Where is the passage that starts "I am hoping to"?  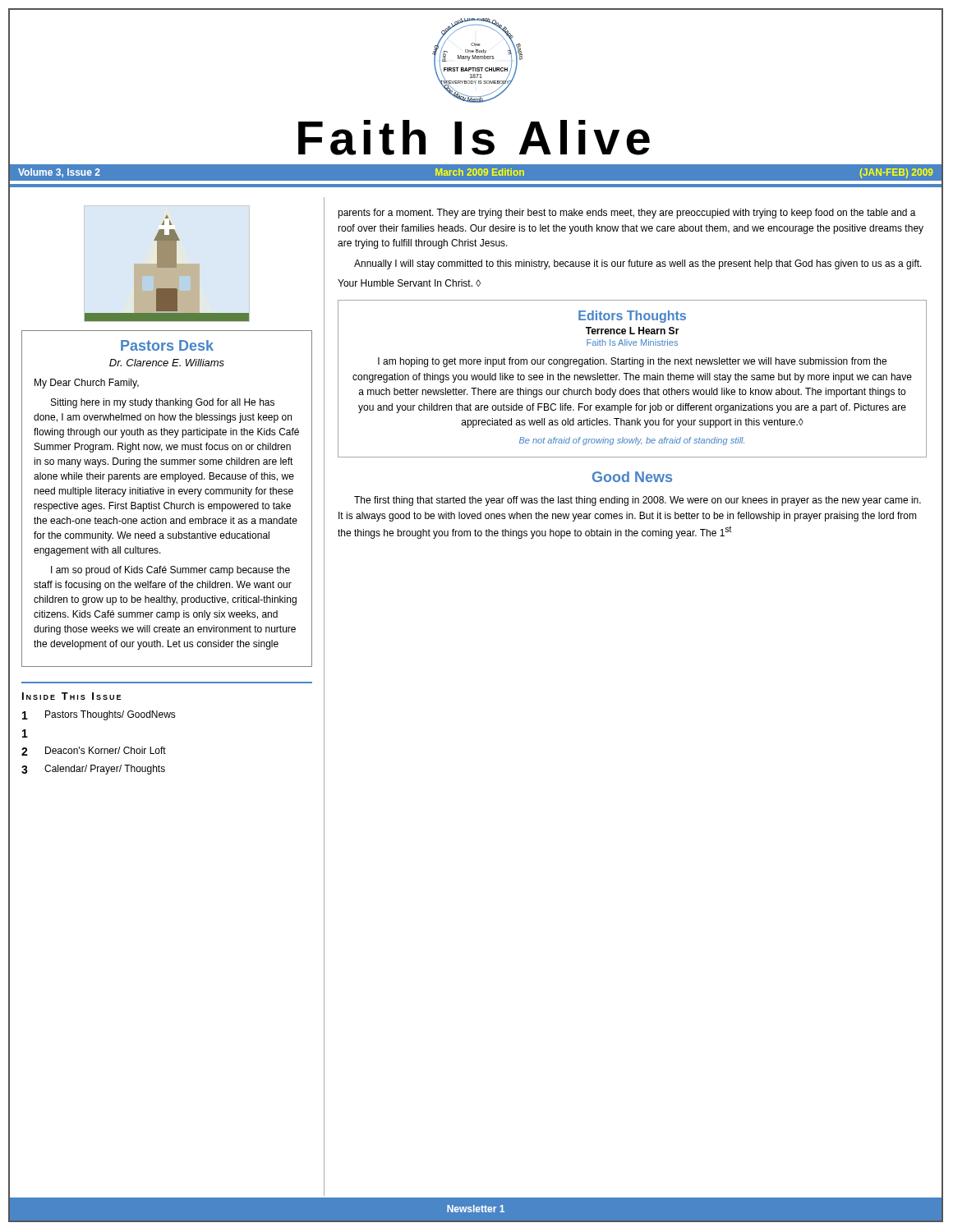632,392
